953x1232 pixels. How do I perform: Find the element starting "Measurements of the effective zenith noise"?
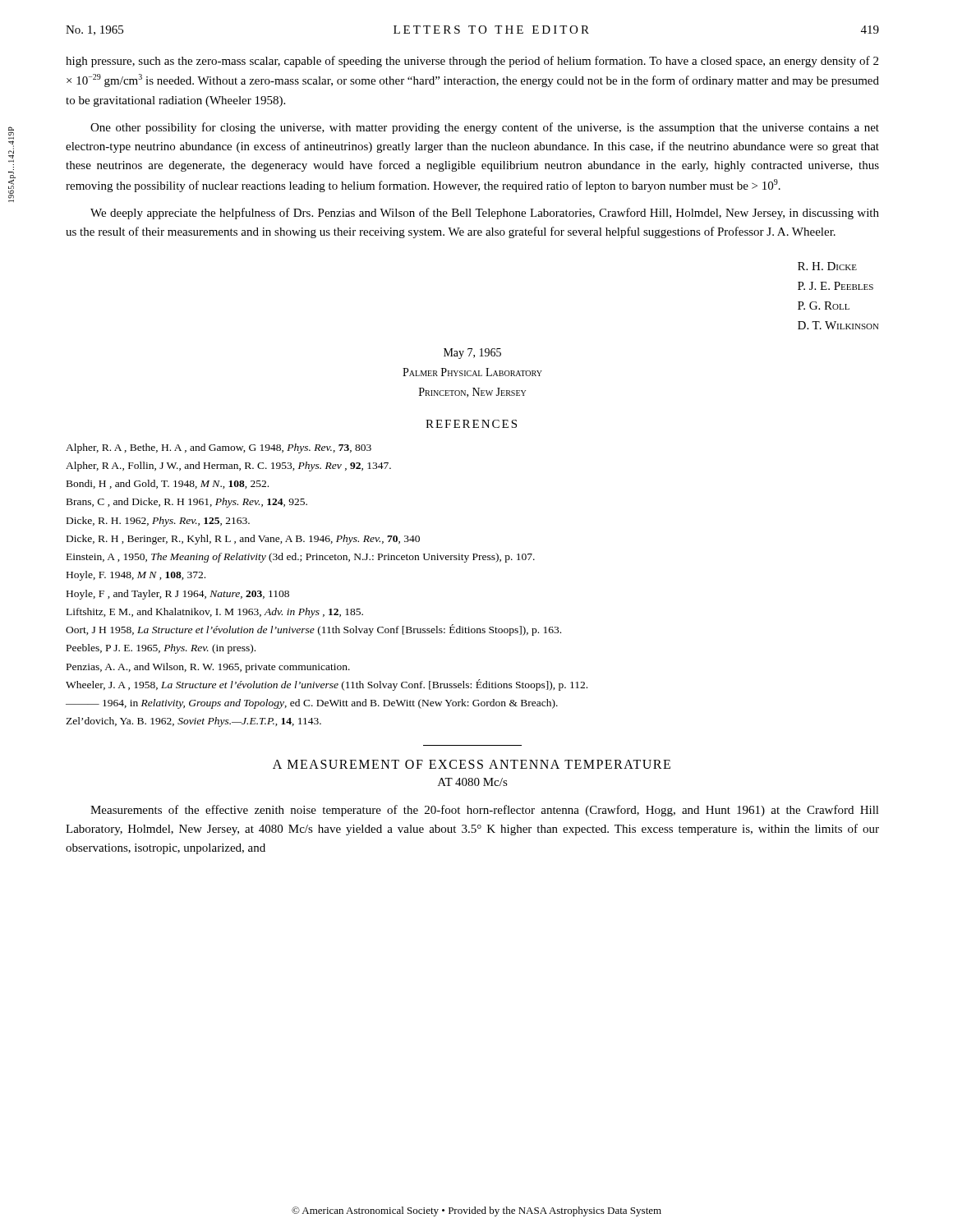click(472, 829)
